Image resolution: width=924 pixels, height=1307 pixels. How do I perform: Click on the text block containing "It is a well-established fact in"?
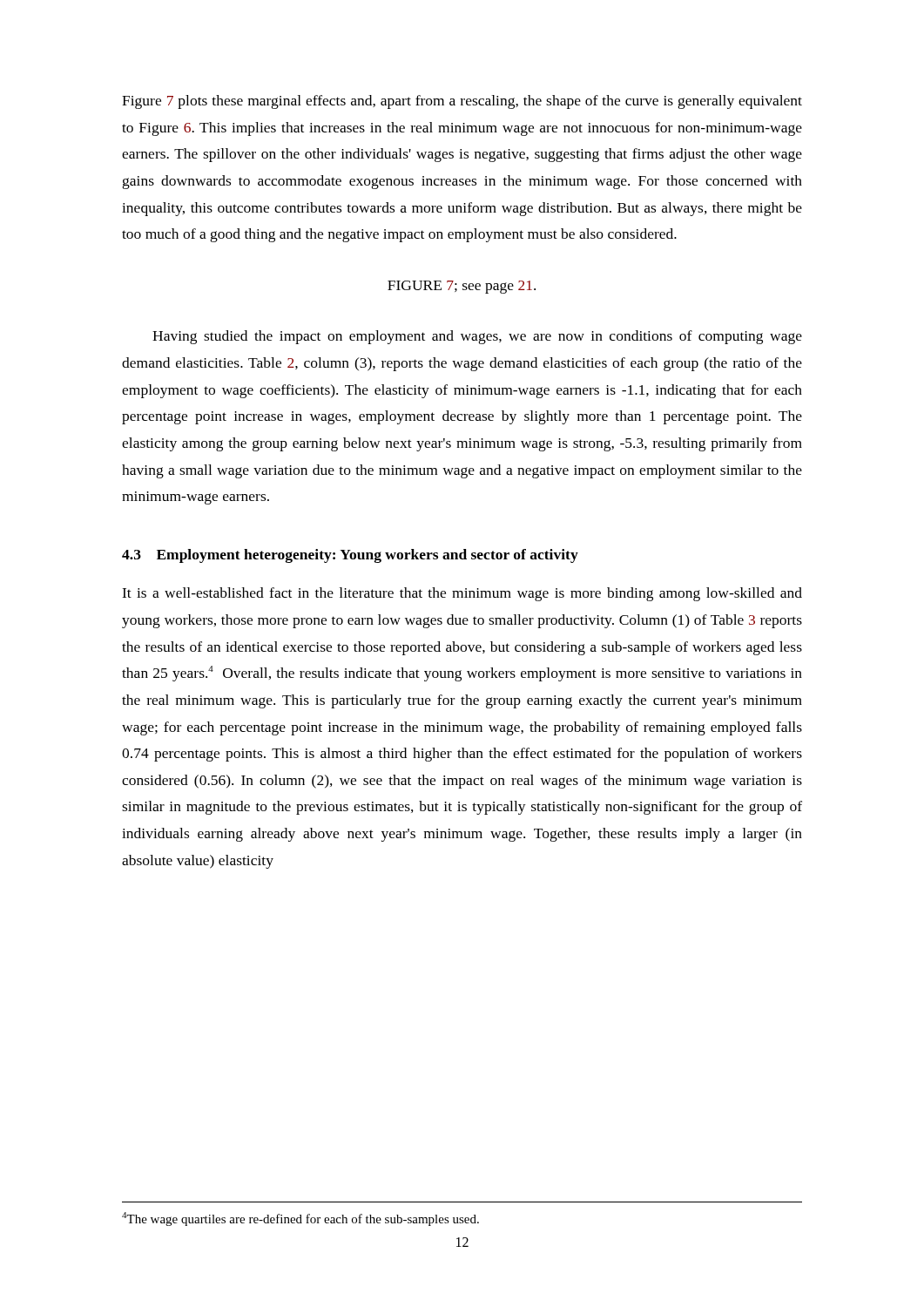462,726
